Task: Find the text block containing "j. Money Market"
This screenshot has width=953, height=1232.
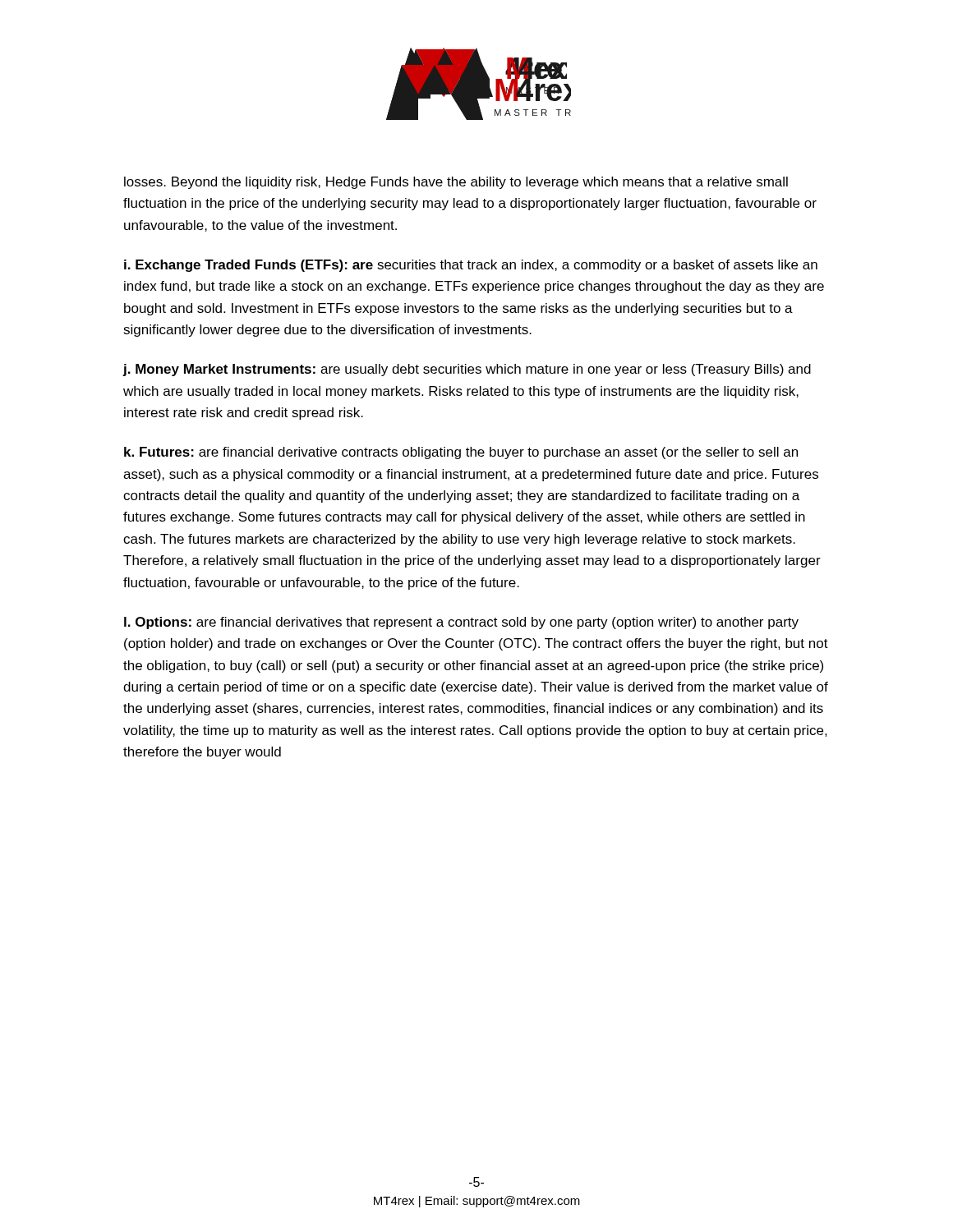Action: (x=467, y=391)
